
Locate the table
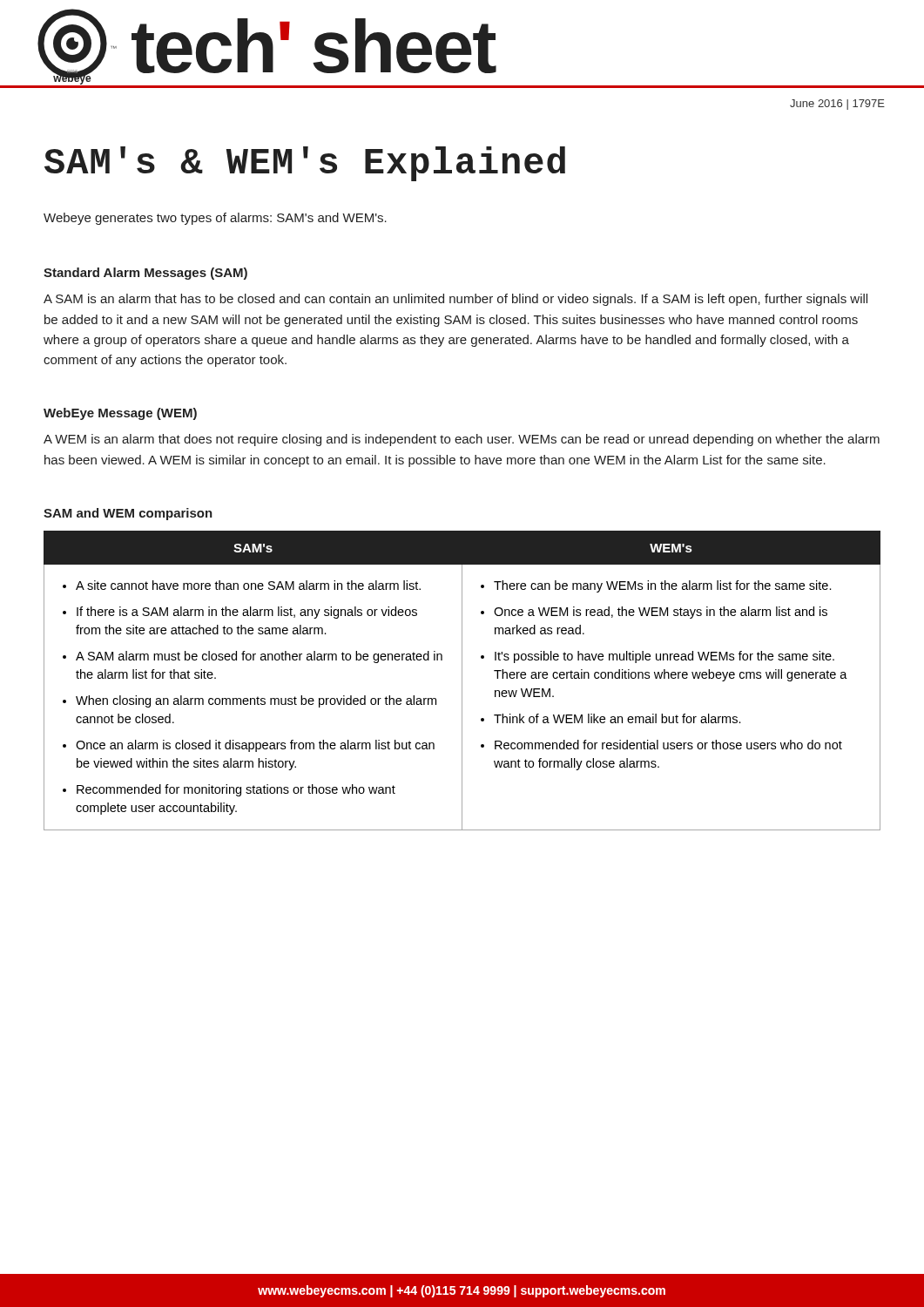[462, 680]
